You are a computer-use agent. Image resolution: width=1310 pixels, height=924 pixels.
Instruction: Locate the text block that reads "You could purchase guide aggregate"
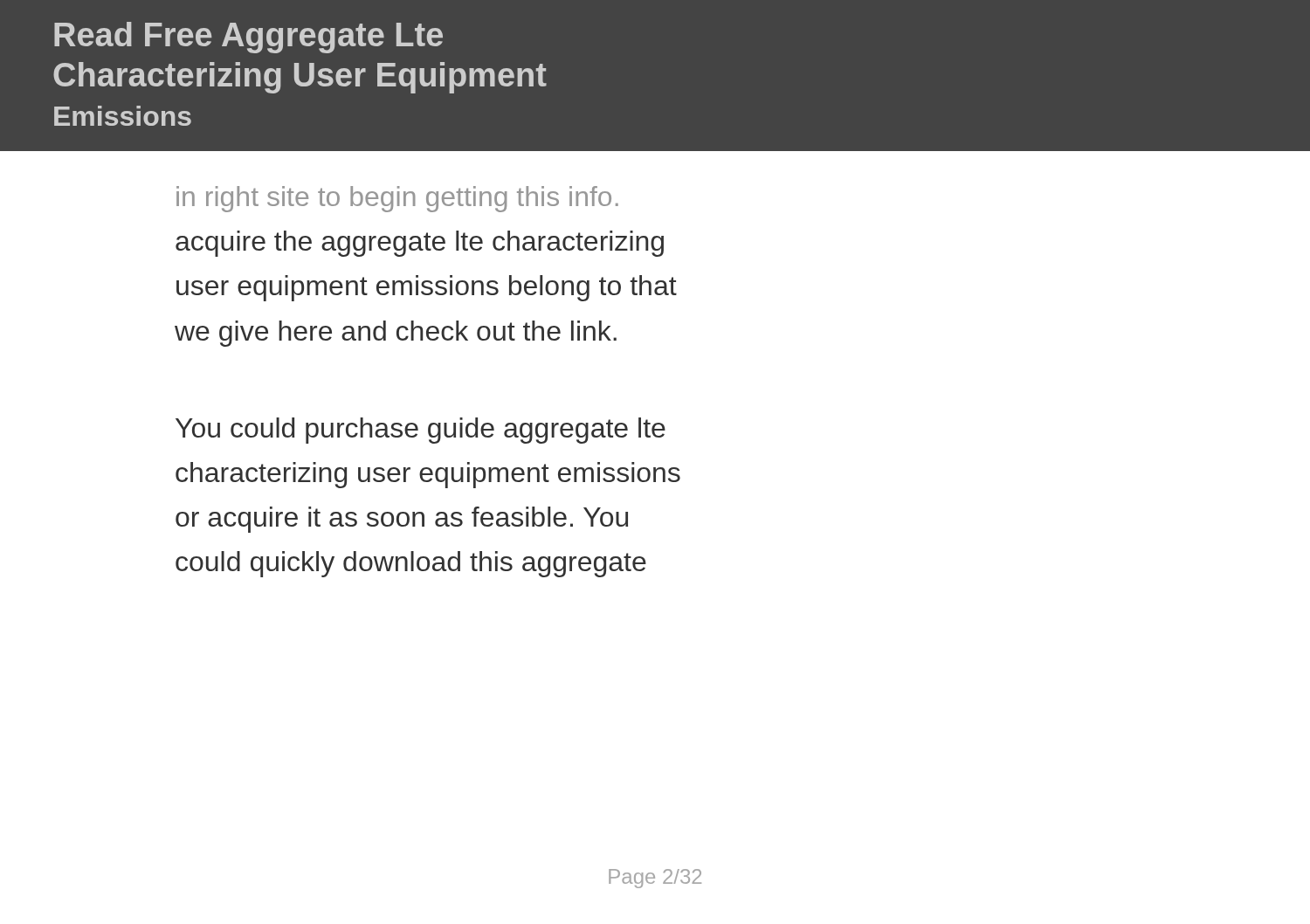pyautogui.click(x=428, y=495)
